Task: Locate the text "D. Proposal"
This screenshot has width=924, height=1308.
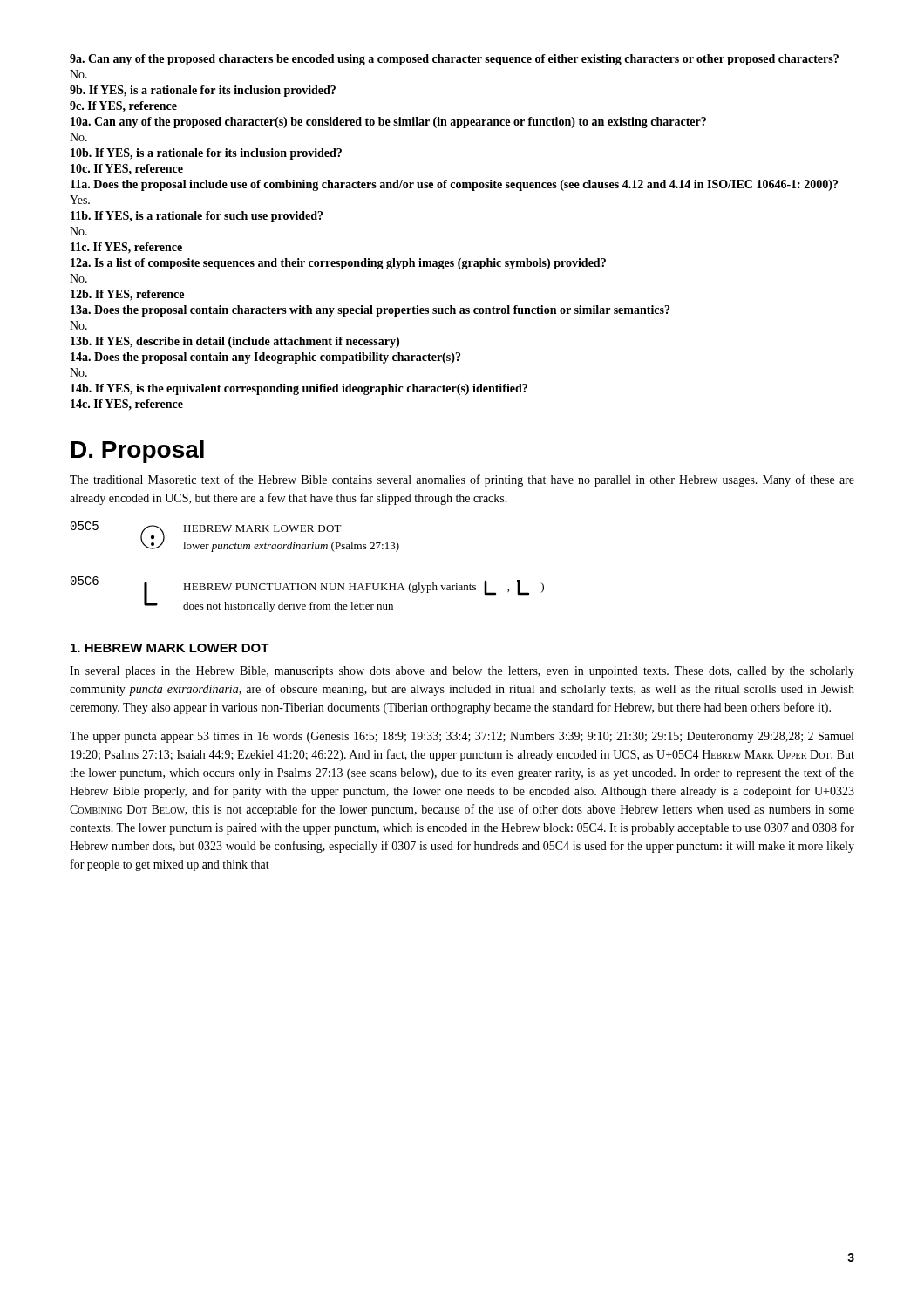Action: [x=138, y=449]
